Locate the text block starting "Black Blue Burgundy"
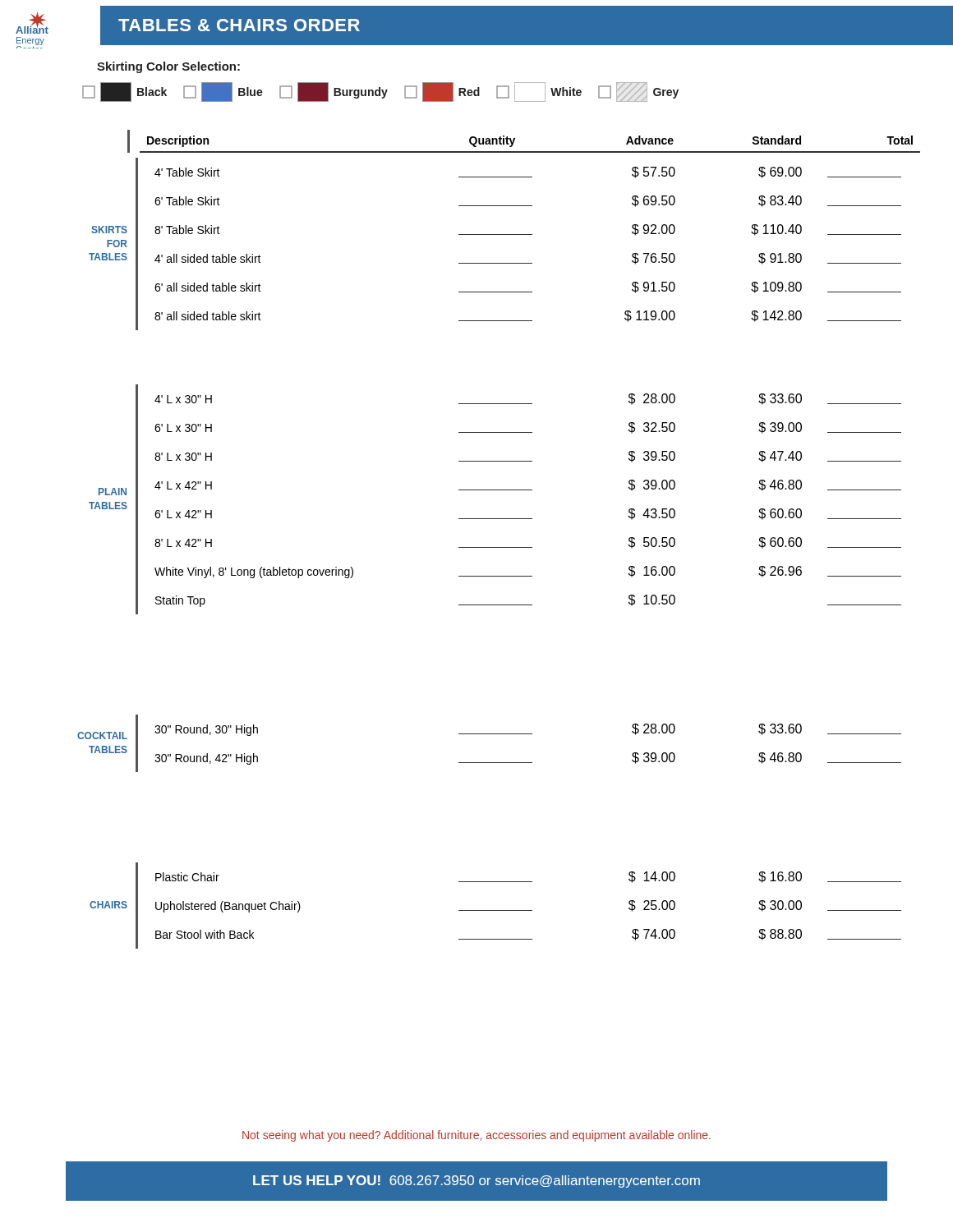The height and width of the screenshot is (1232, 953). [x=380, y=92]
